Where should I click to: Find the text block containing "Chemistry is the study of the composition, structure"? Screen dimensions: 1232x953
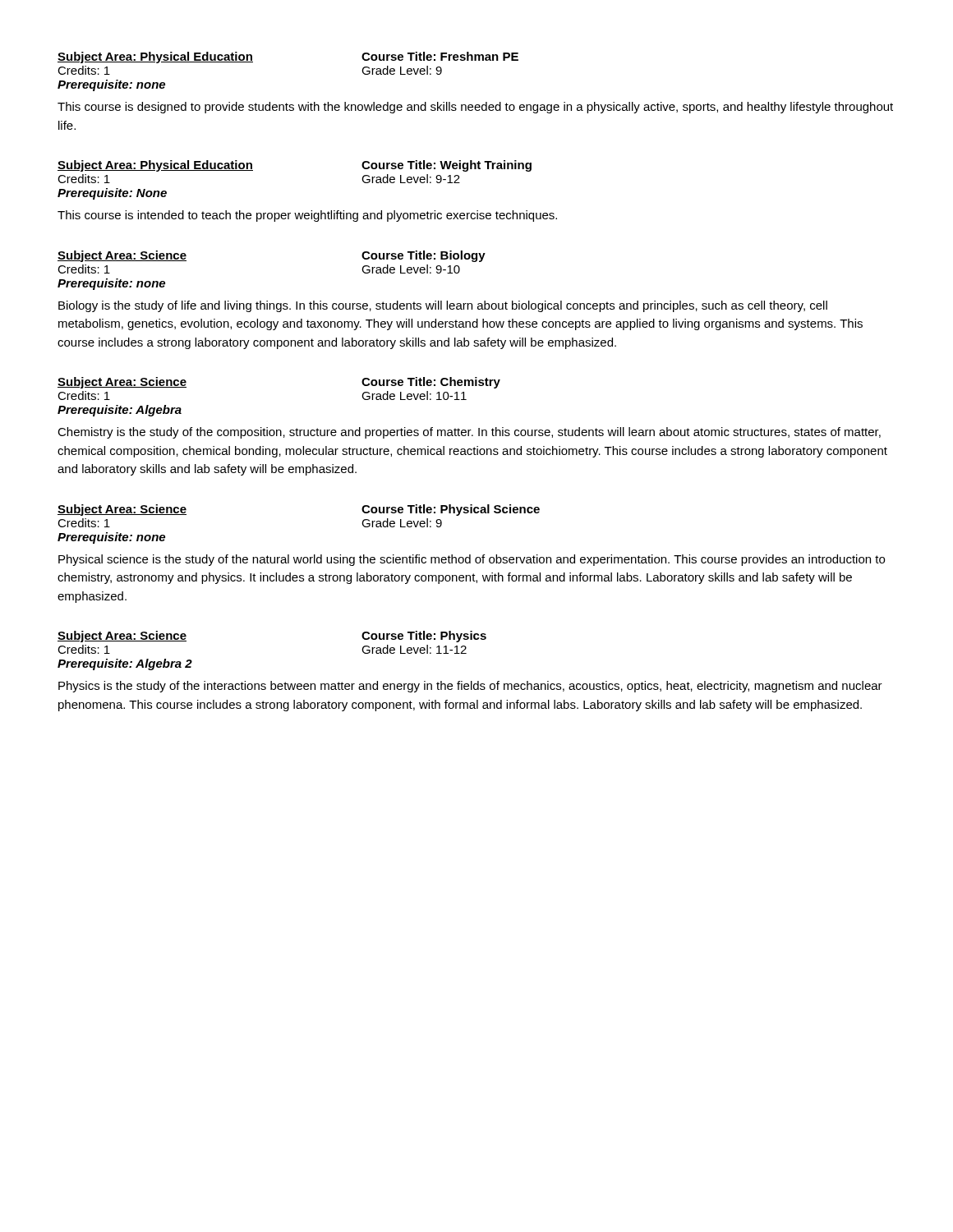[x=472, y=450]
